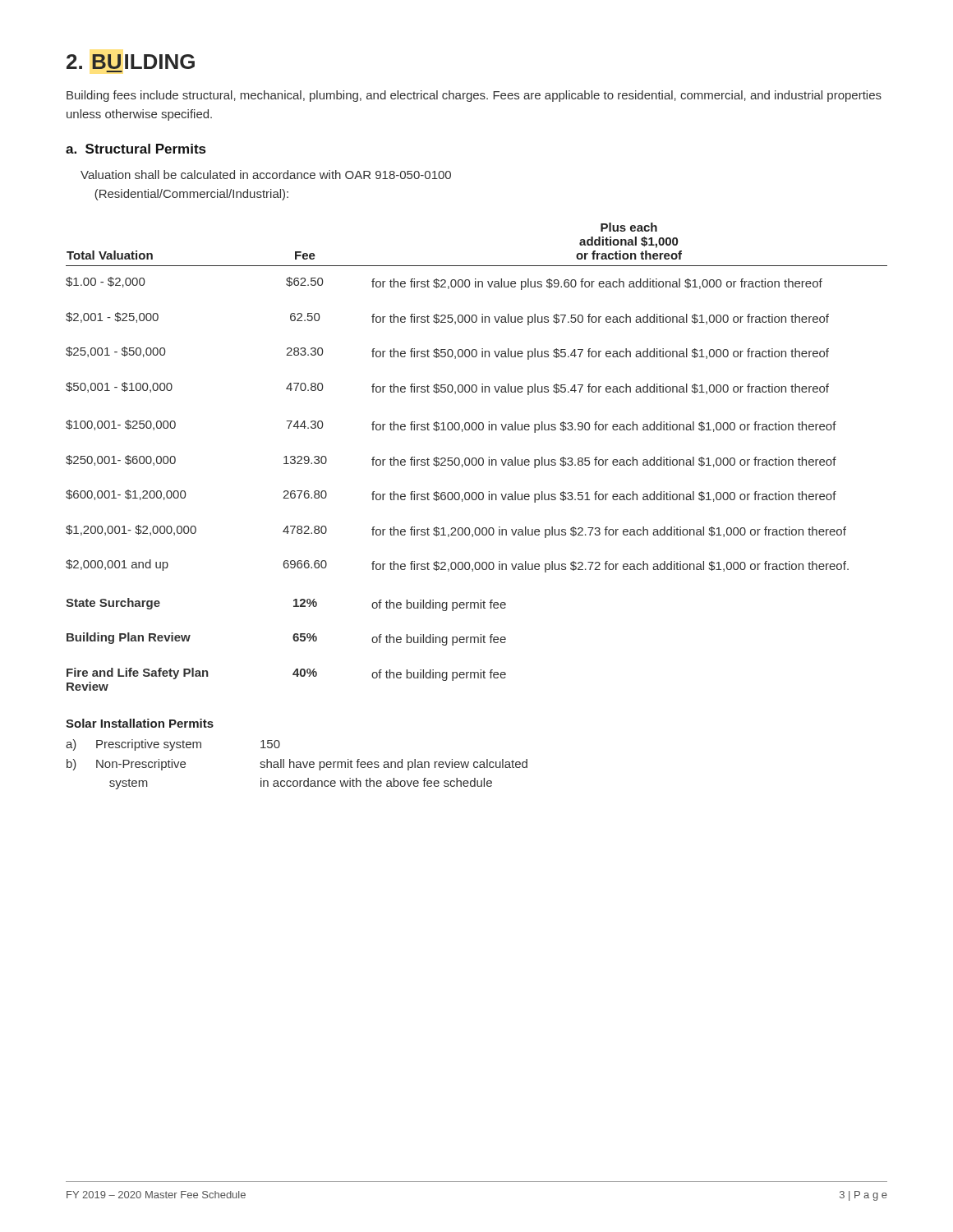The image size is (953, 1232).
Task: Select the section header
Action: click(x=136, y=149)
